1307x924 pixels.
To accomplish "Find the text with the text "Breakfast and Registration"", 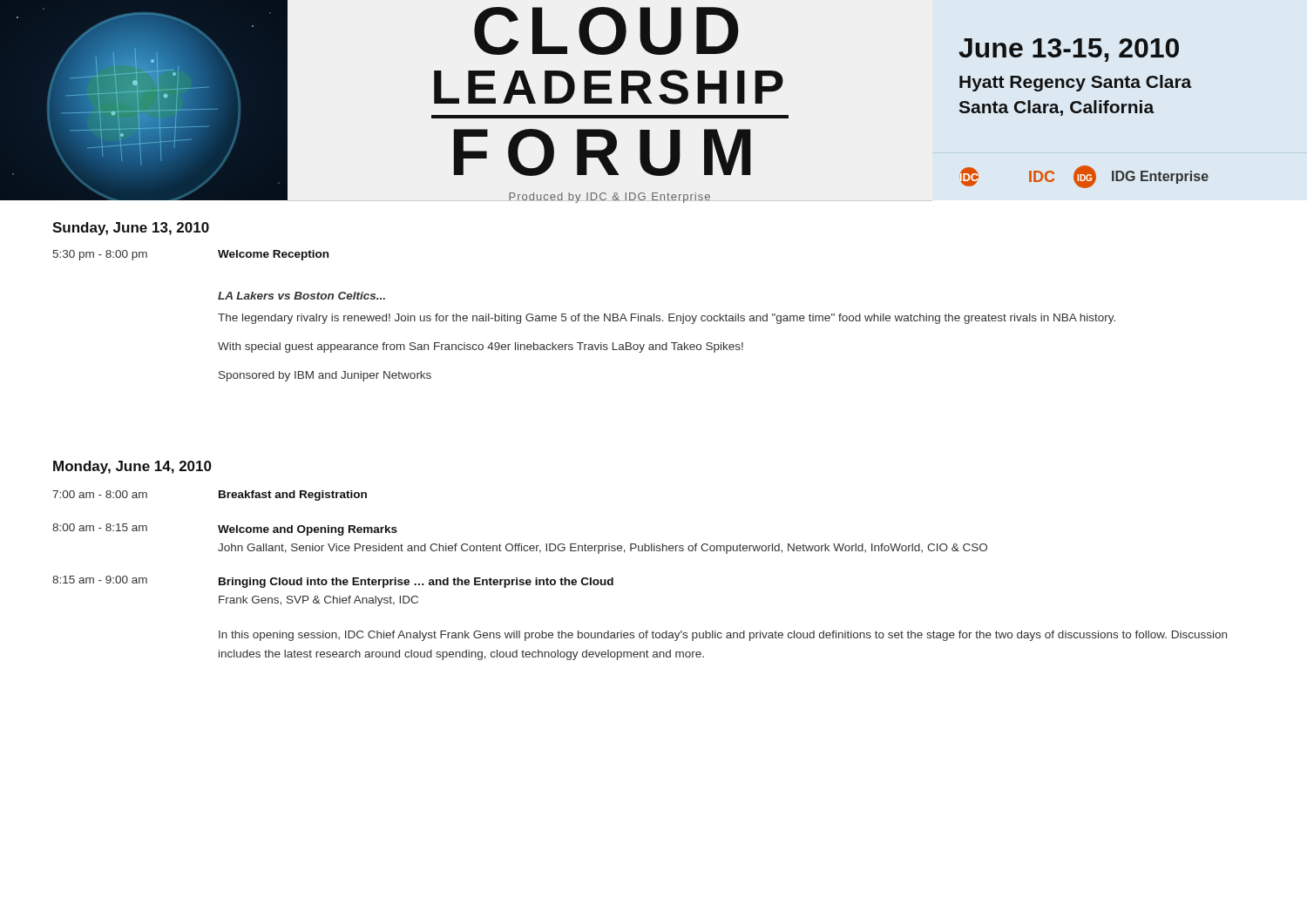I will 293,494.
